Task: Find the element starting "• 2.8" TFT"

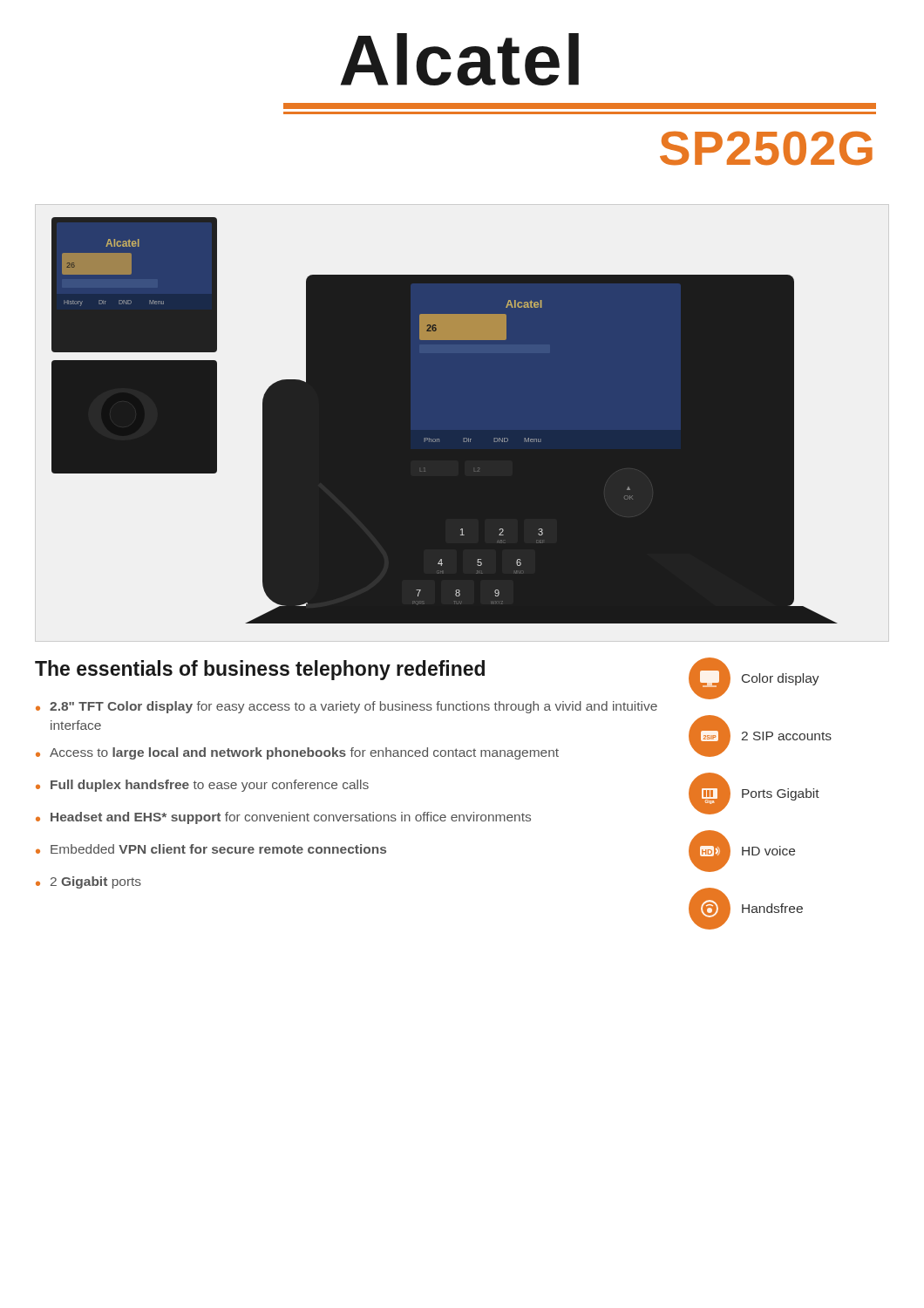Action: pyautogui.click(x=353, y=716)
